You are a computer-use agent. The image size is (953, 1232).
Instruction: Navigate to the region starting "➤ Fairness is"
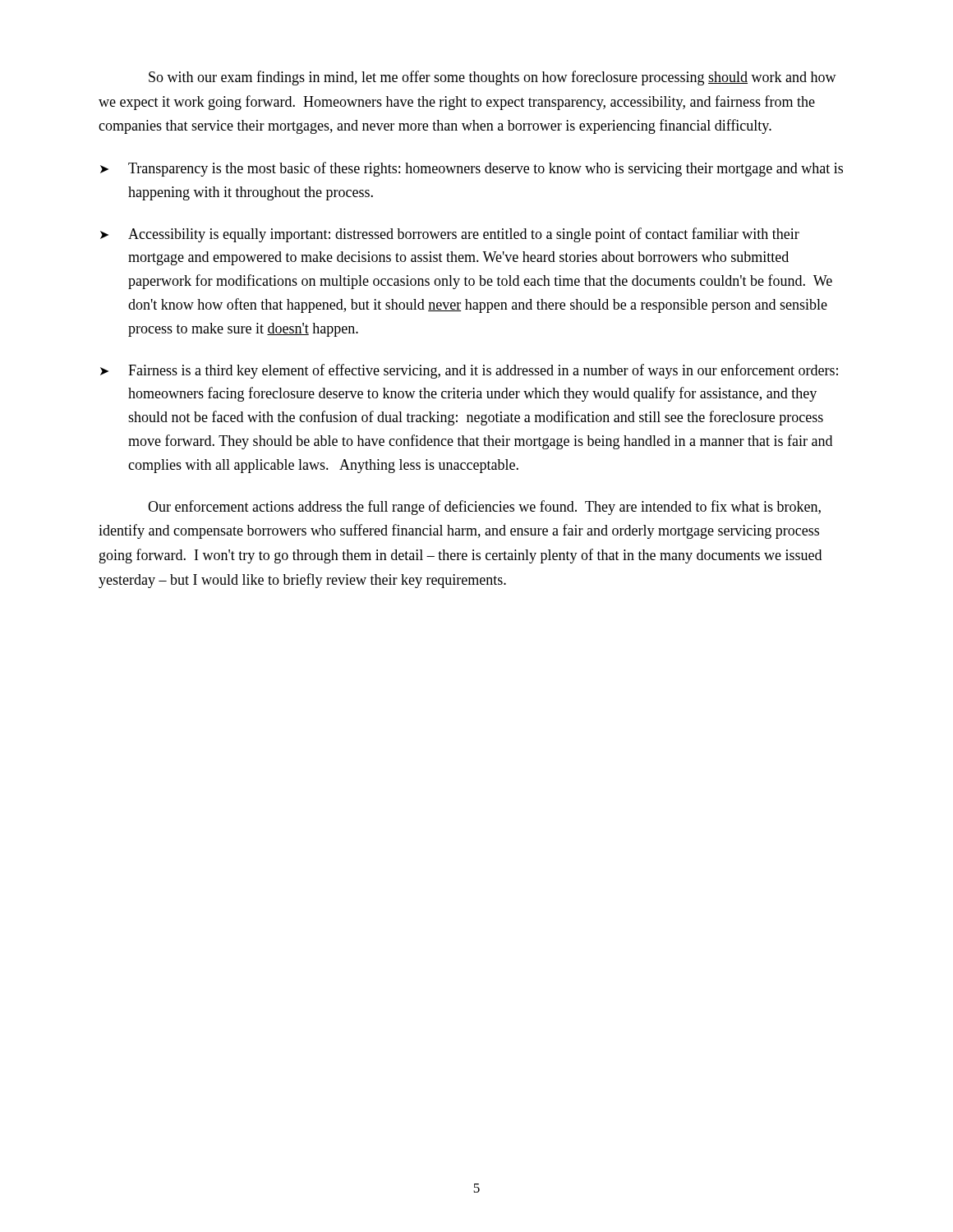(476, 418)
